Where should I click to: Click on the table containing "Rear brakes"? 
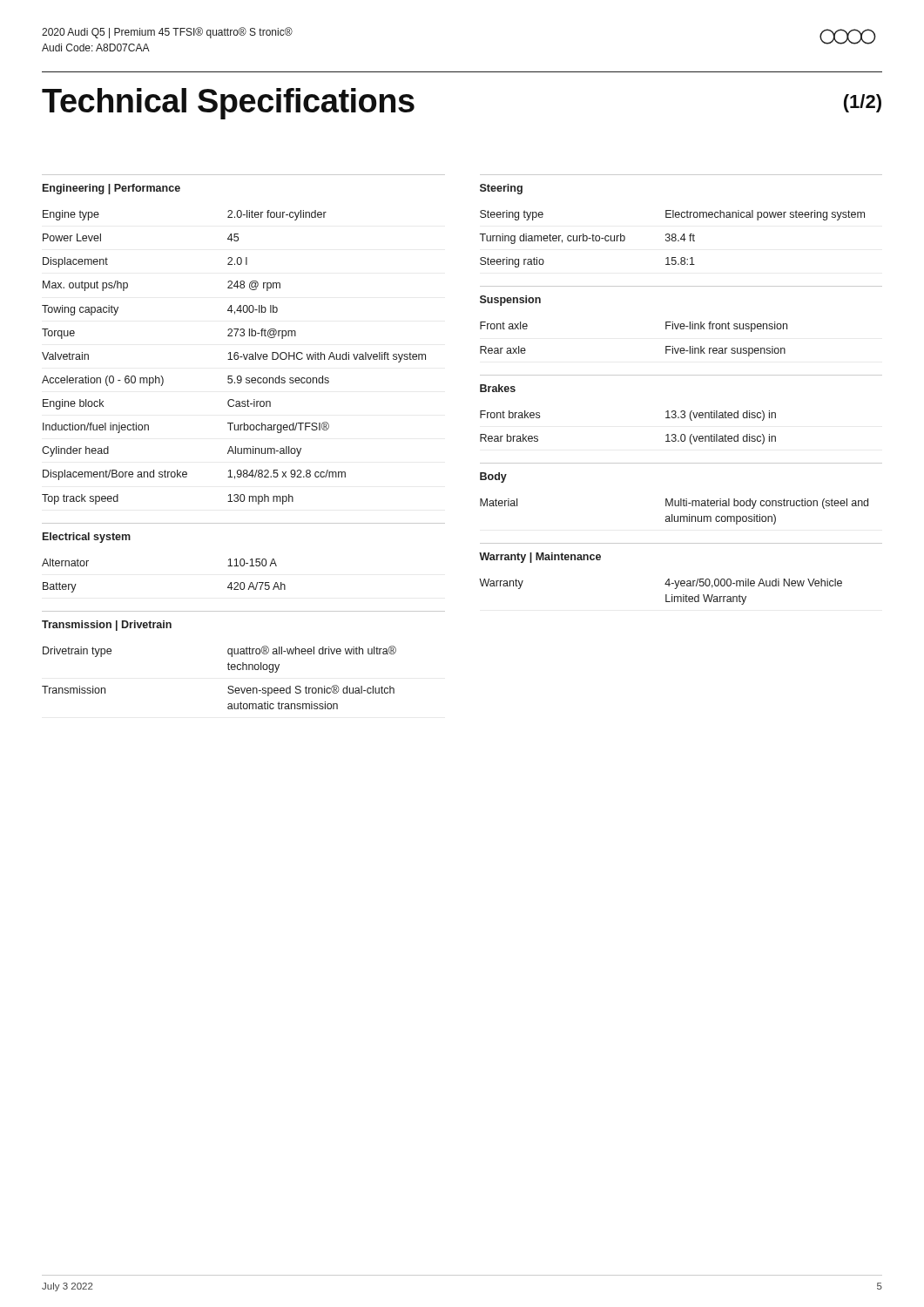[681, 427]
